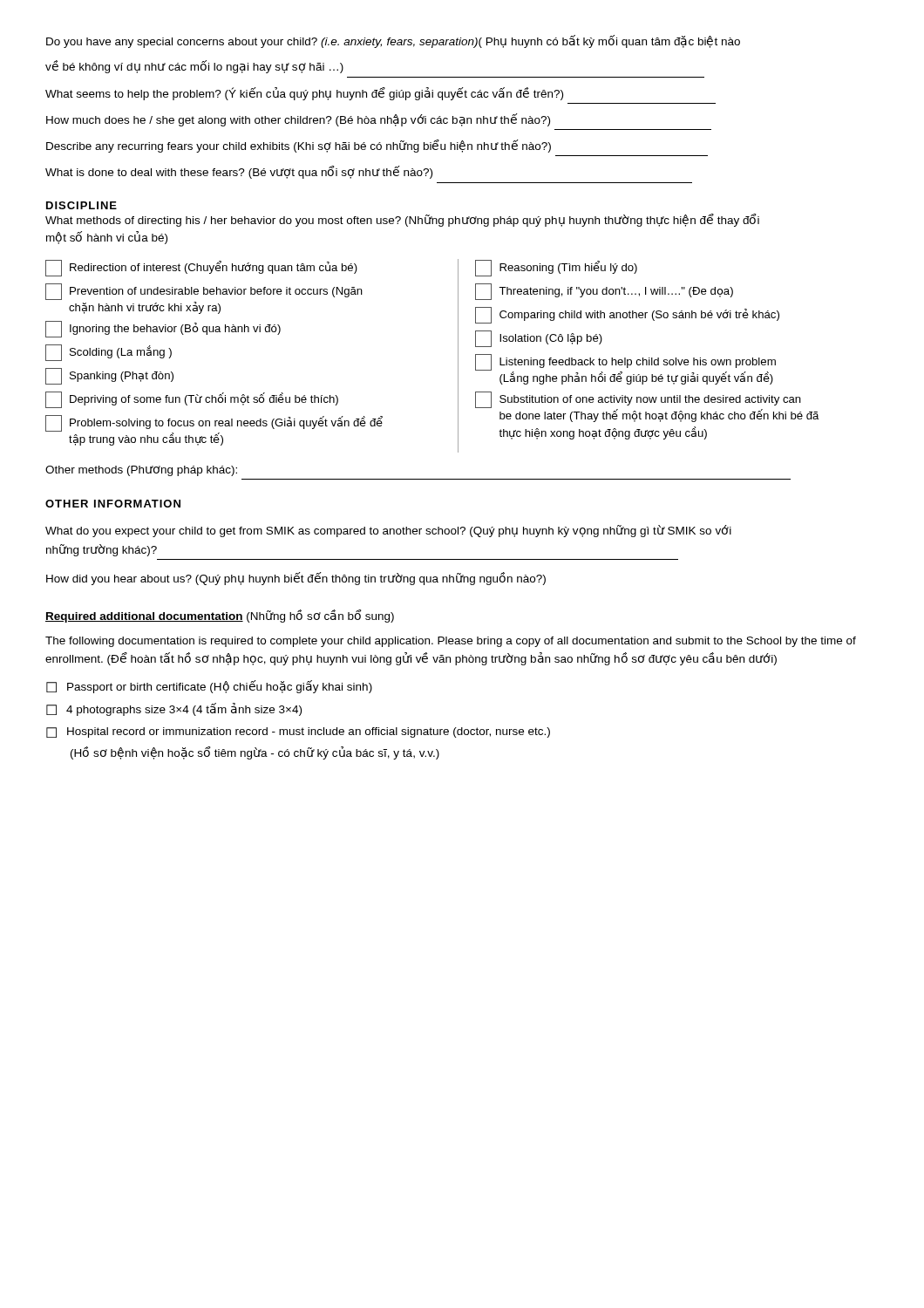Locate the block of text that opens with "What is done to deal with these"
This screenshot has width=924, height=1308.
tap(369, 173)
